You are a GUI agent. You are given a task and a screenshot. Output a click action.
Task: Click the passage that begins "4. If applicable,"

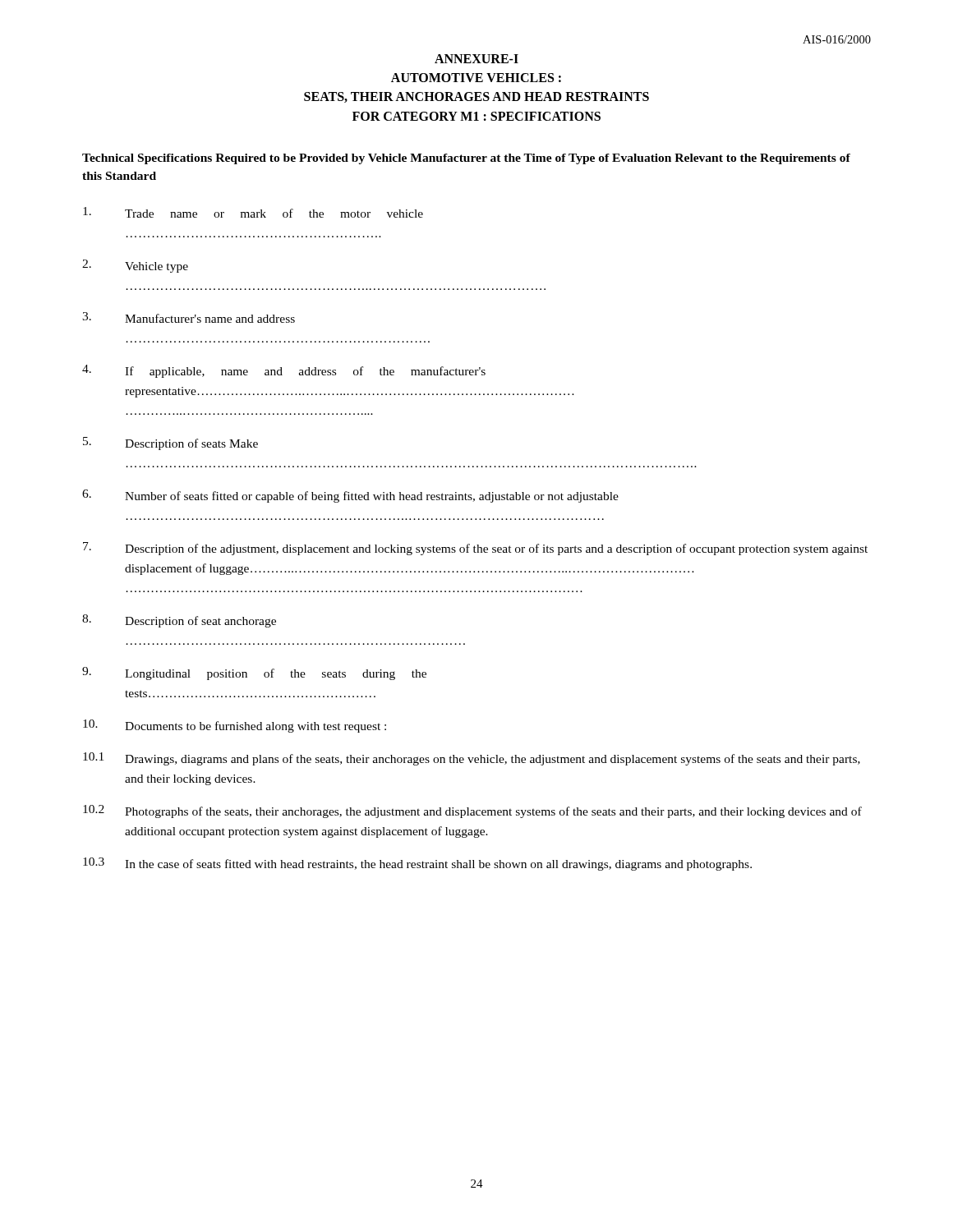coord(476,391)
